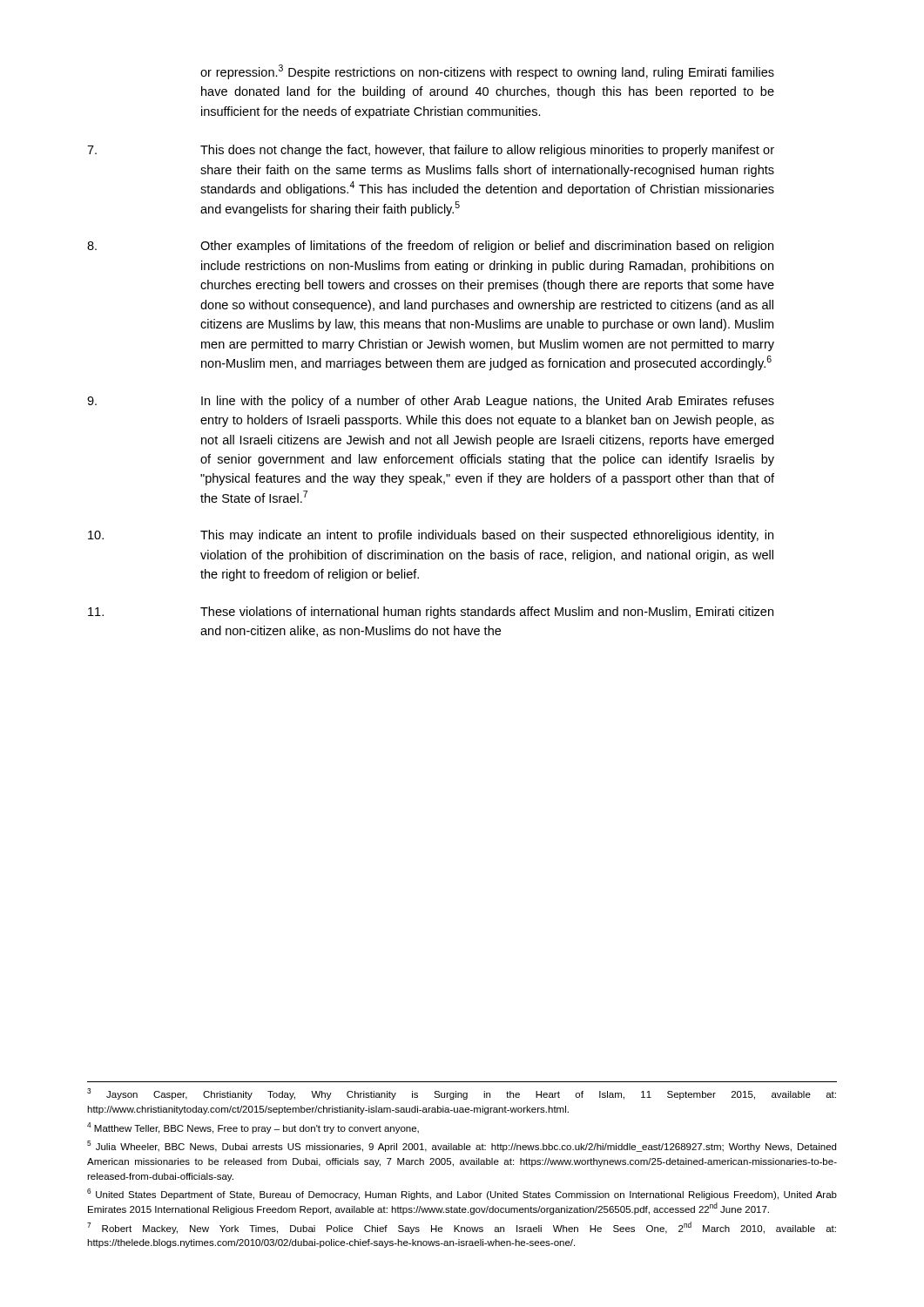The image size is (924, 1307).
Task: Point to the block starting "6 United States Department of State,"
Action: [462, 1201]
